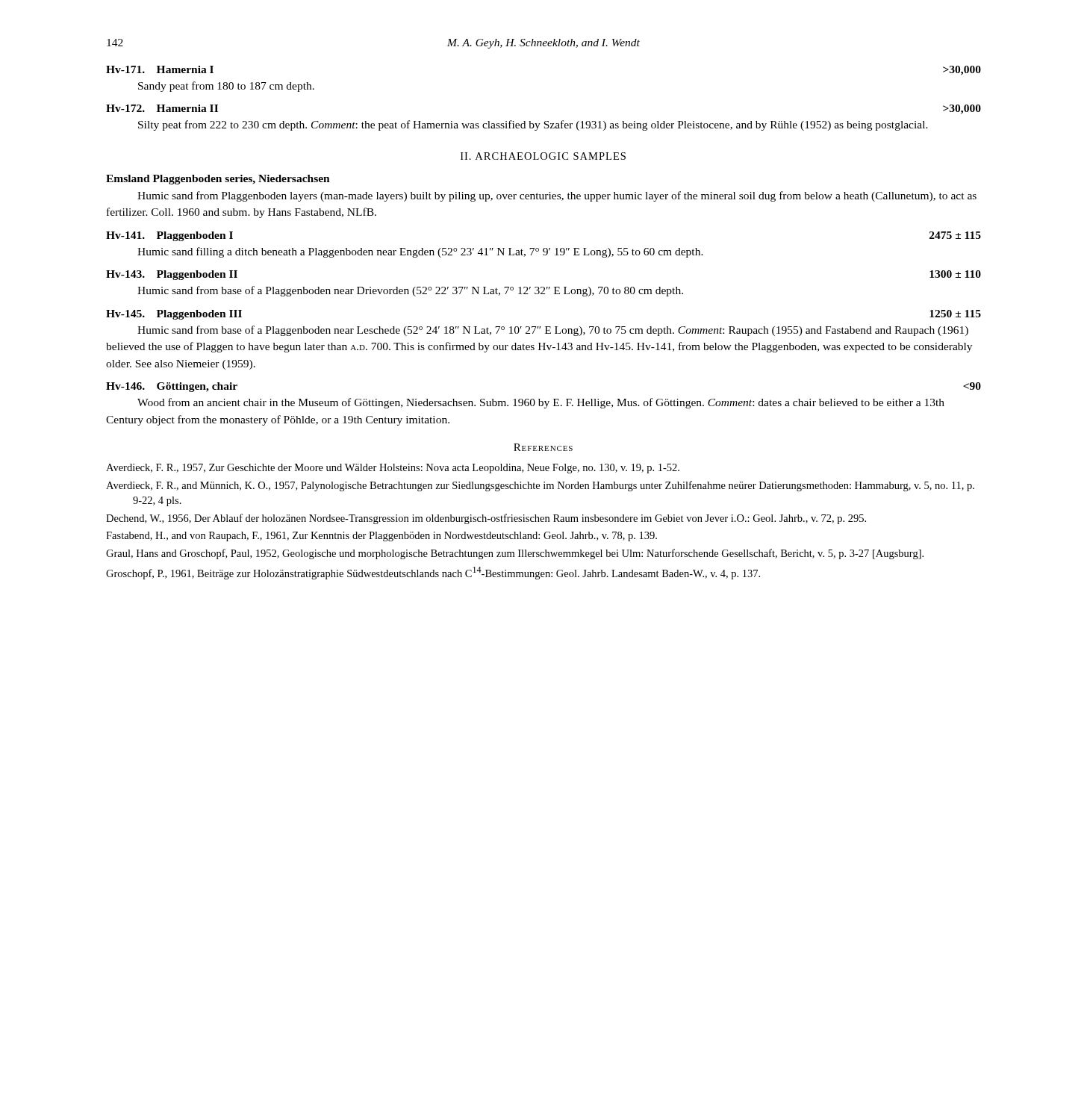Find the text block that says "Silty peat from 222 to 230 cm depth."
Viewport: 1087px width, 1120px height.
(533, 125)
